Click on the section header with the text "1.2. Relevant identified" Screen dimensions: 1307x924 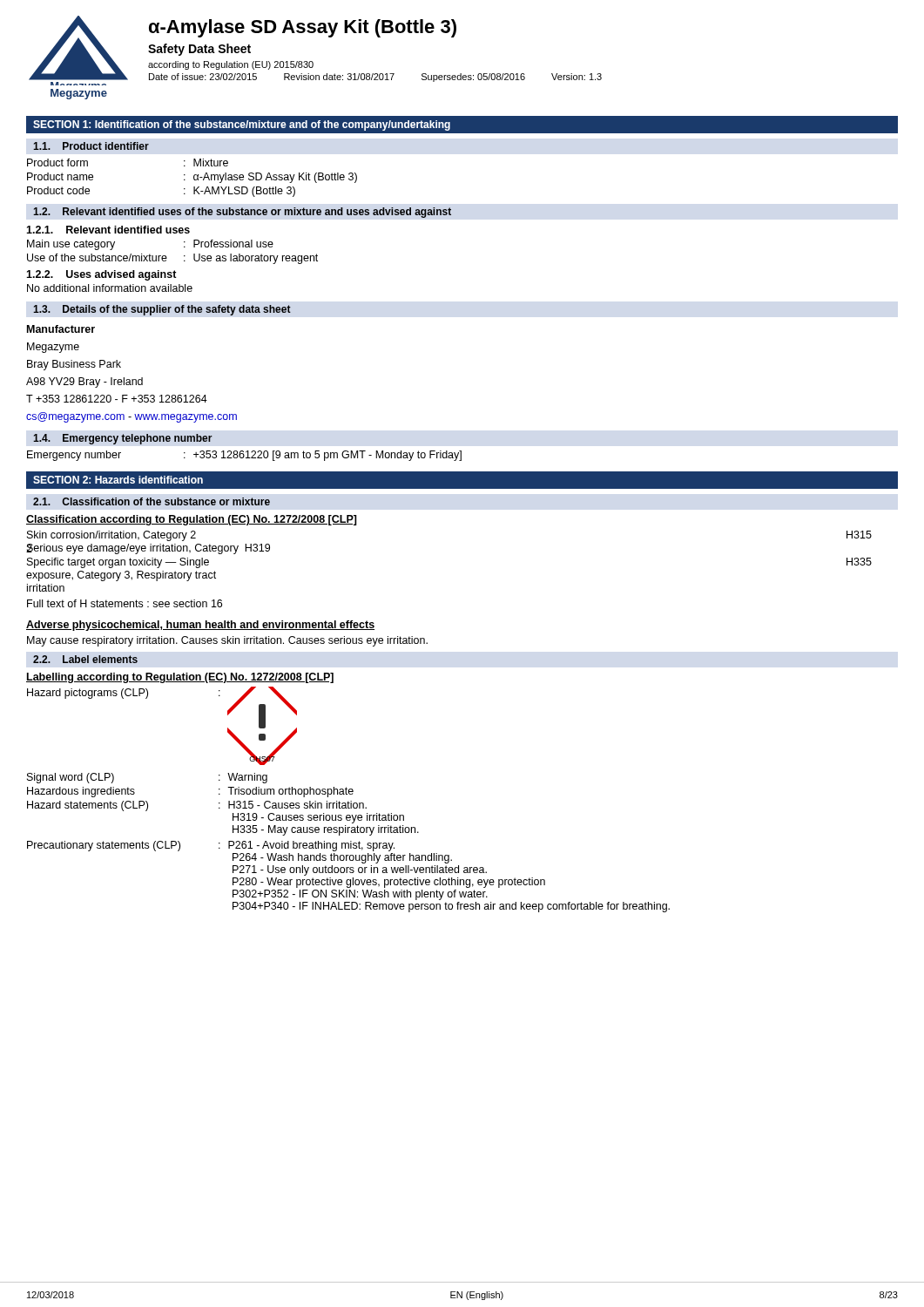(x=242, y=212)
